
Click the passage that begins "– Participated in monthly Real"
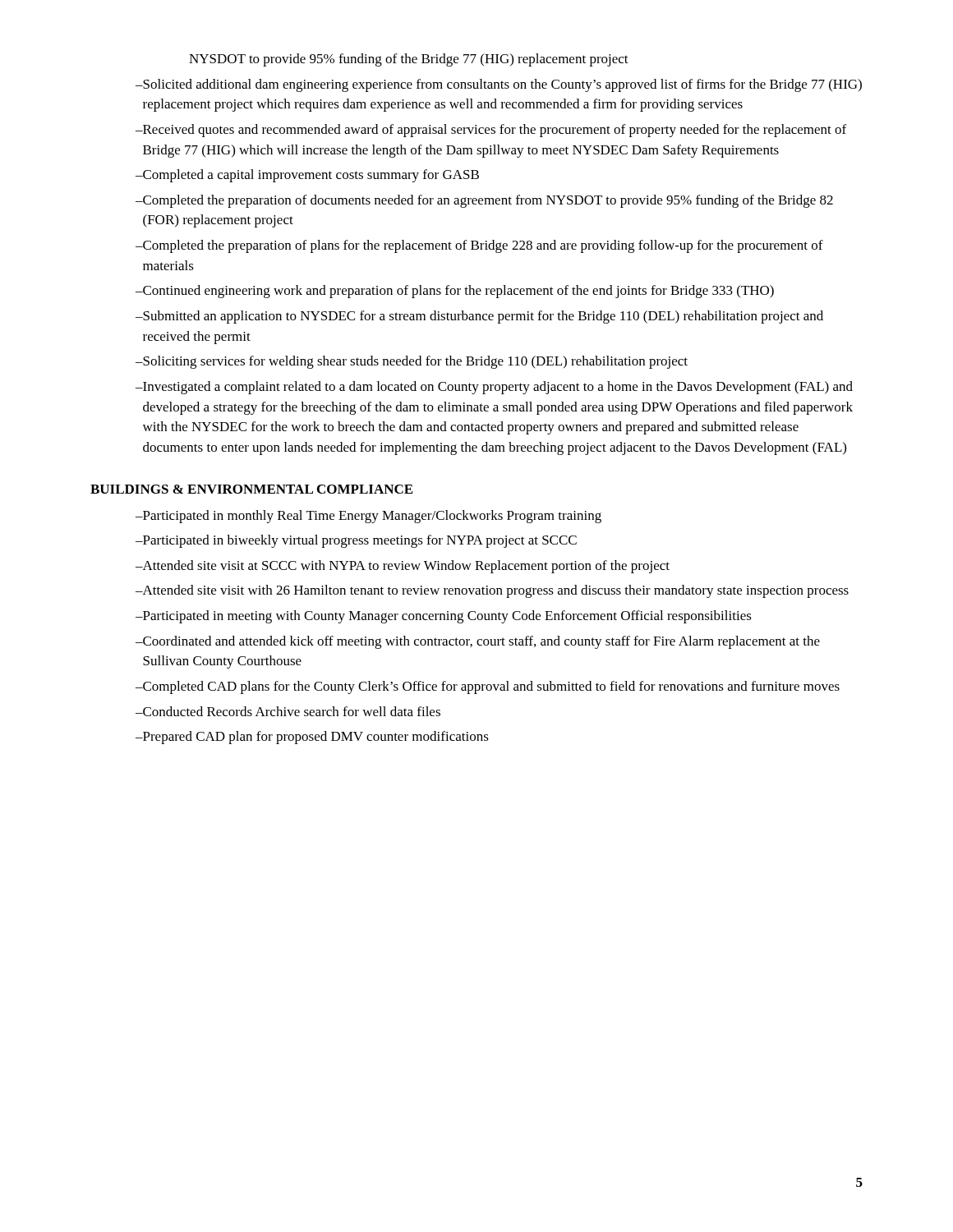tap(476, 516)
